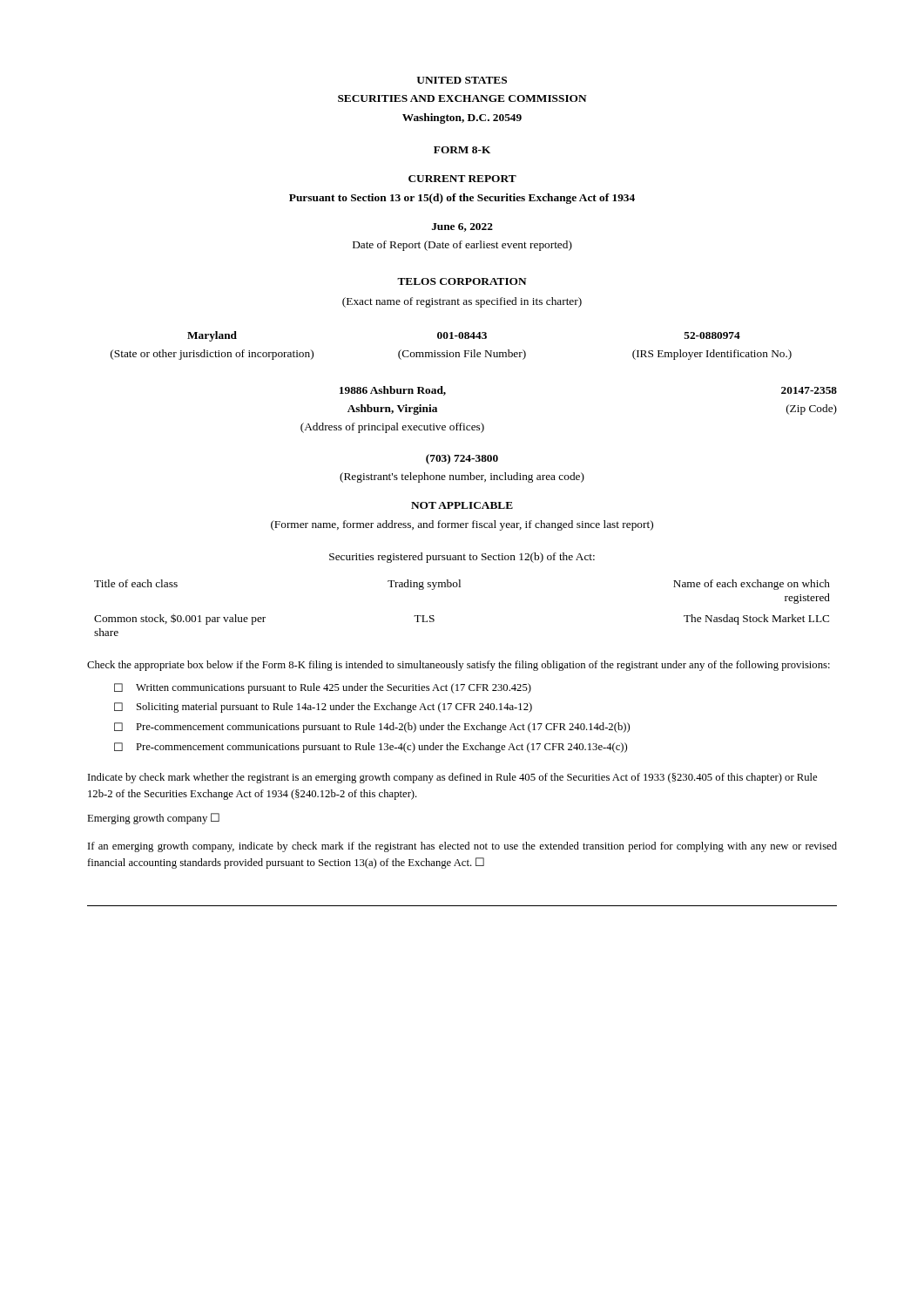924x1307 pixels.
Task: Select the text block containing "(703) 724-3800 (Registrant's telephone"
Action: (x=462, y=467)
